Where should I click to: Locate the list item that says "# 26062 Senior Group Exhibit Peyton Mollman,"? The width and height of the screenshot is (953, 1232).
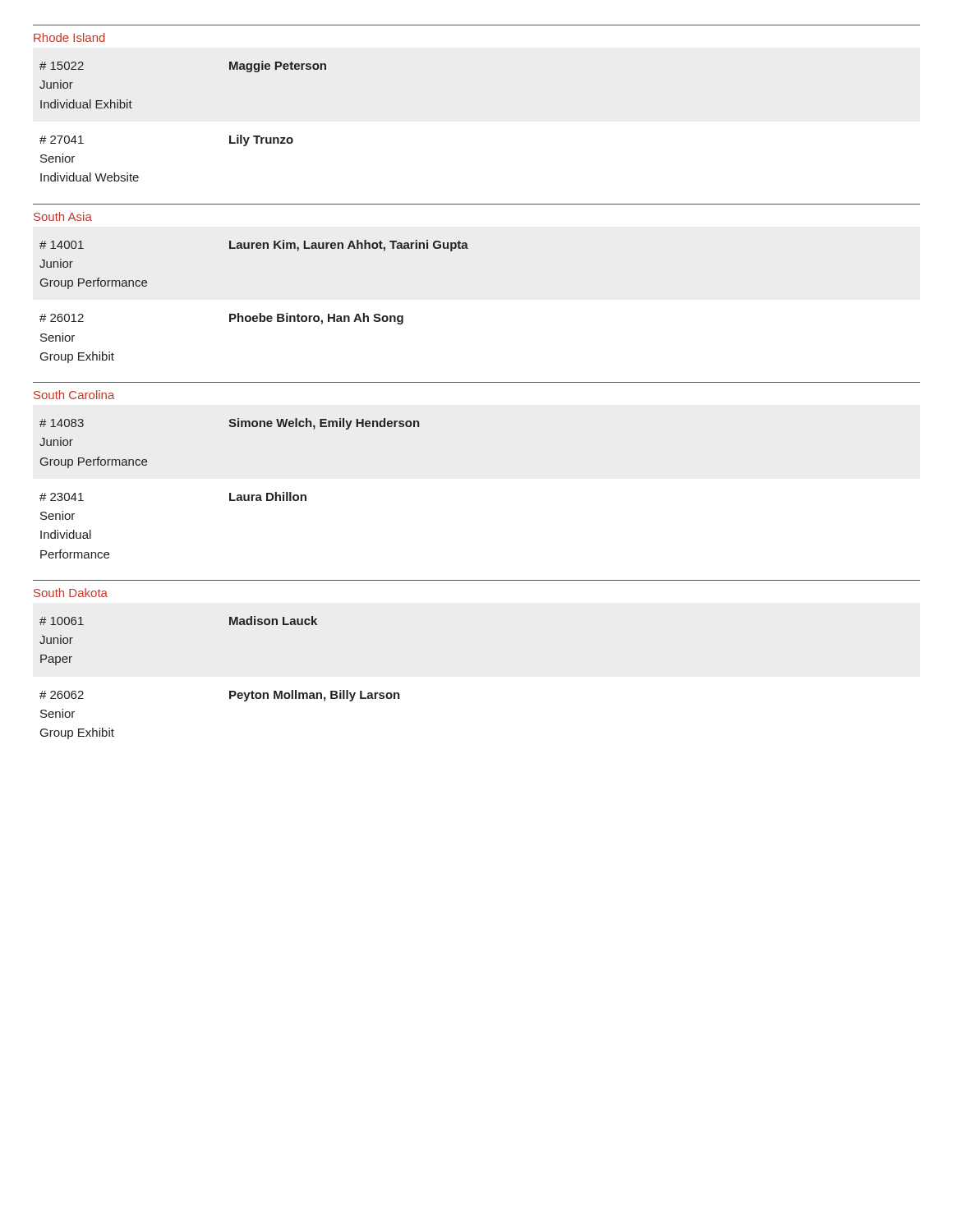pyautogui.click(x=59, y=694)
